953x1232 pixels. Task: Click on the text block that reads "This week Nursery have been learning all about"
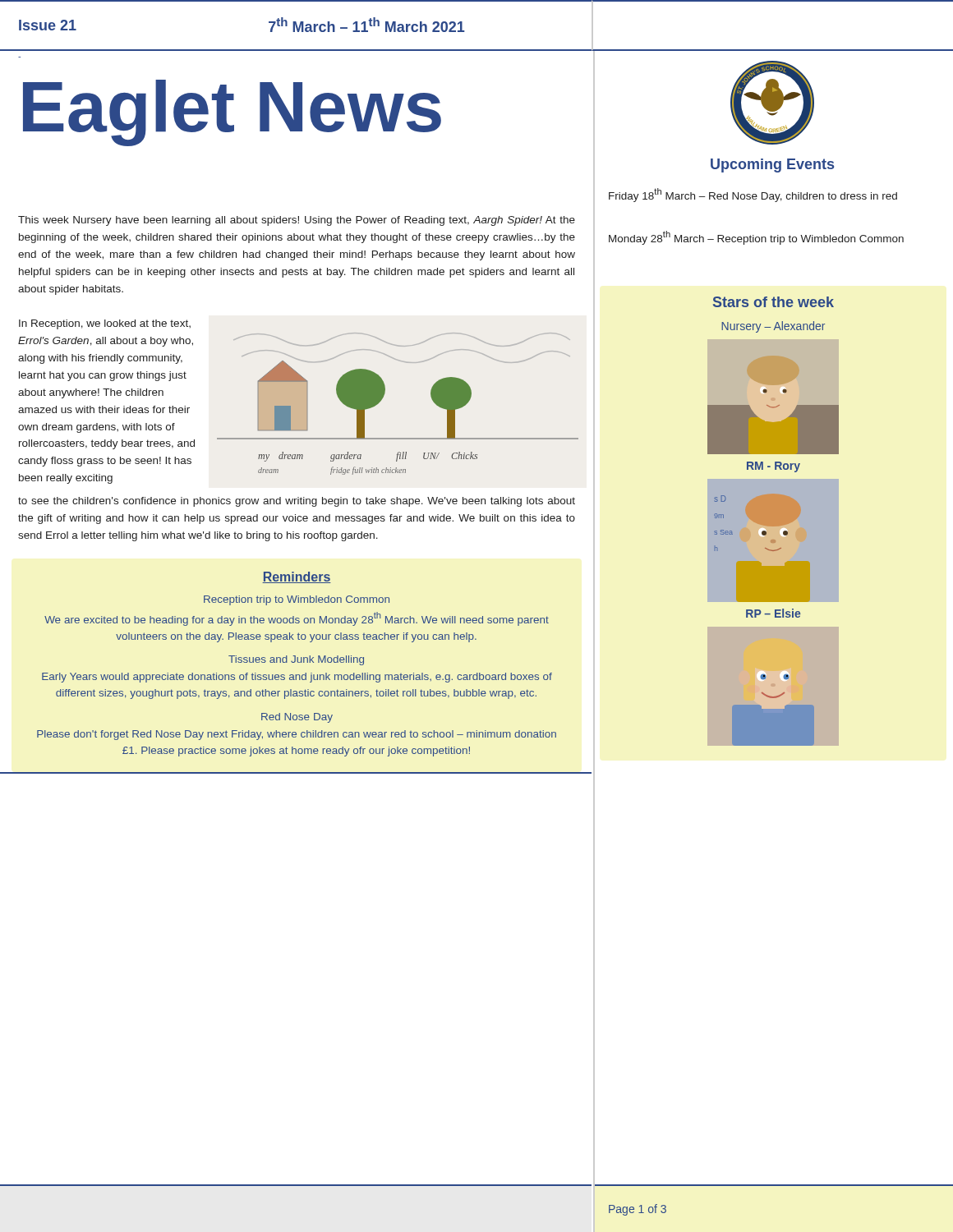click(x=297, y=254)
